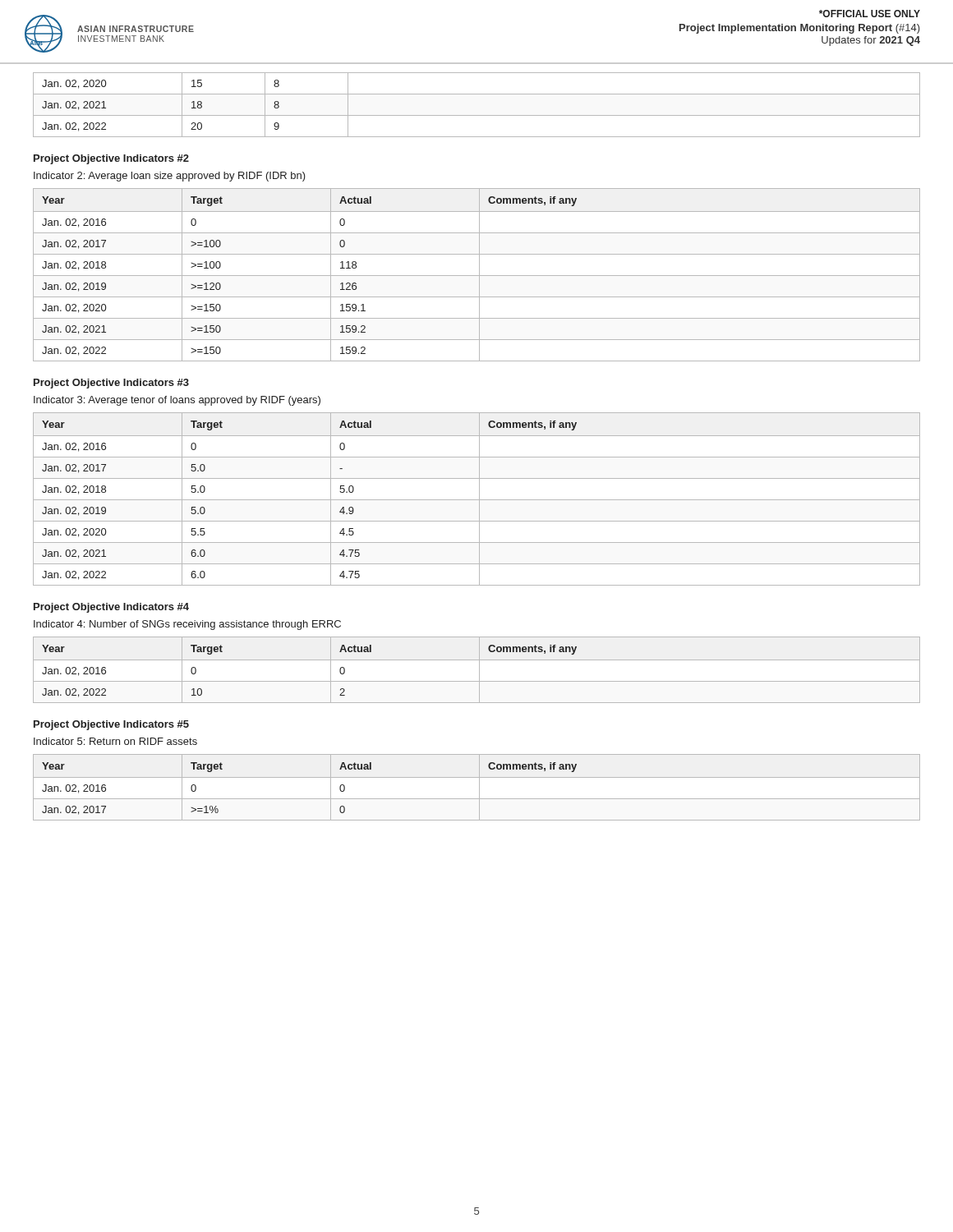The width and height of the screenshot is (953, 1232).
Task: Find the passage starting "Indicator 4: Number"
Action: point(187,624)
